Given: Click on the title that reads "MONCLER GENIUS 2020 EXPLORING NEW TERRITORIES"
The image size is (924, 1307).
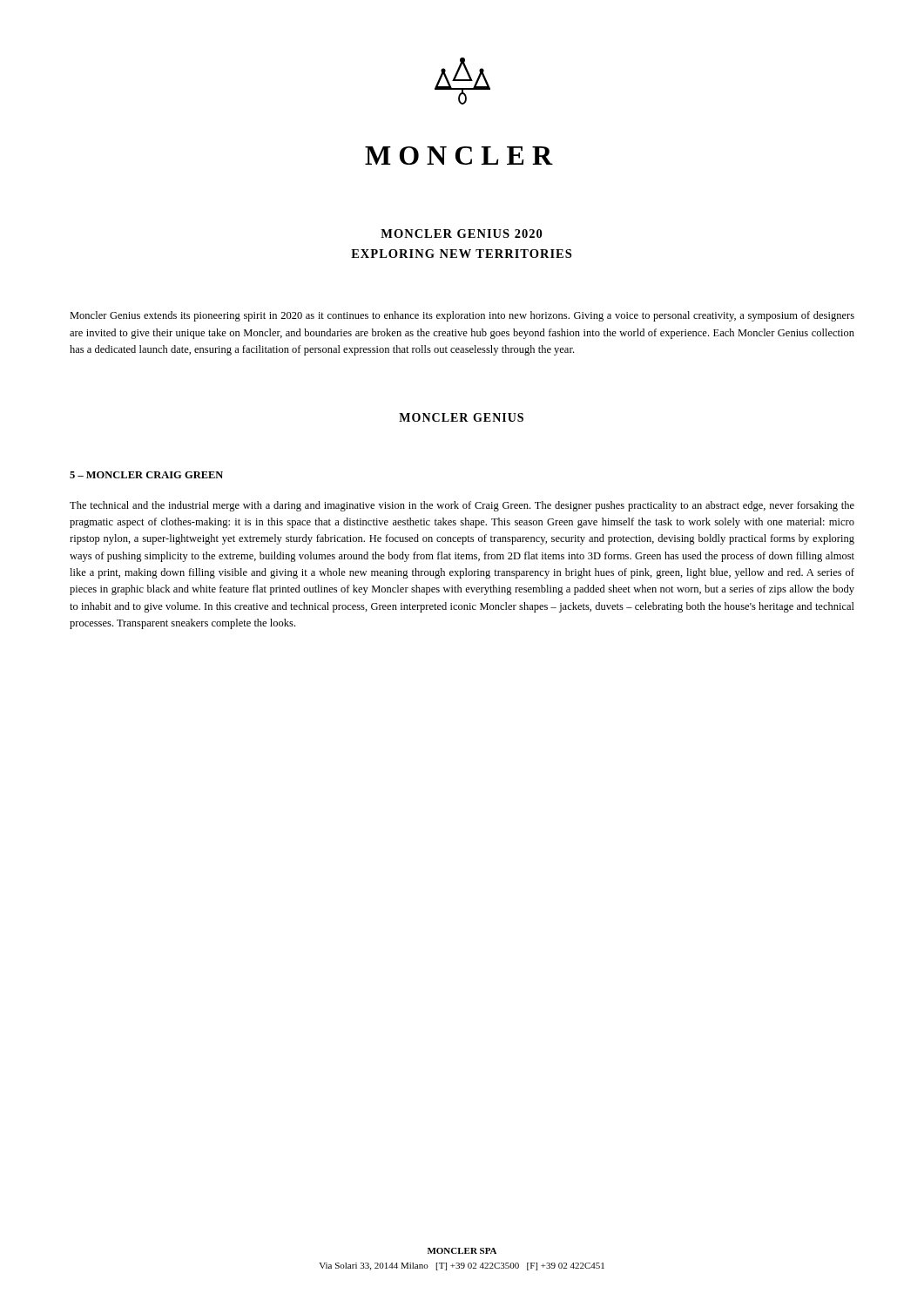Looking at the screenshot, I should [x=462, y=244].
